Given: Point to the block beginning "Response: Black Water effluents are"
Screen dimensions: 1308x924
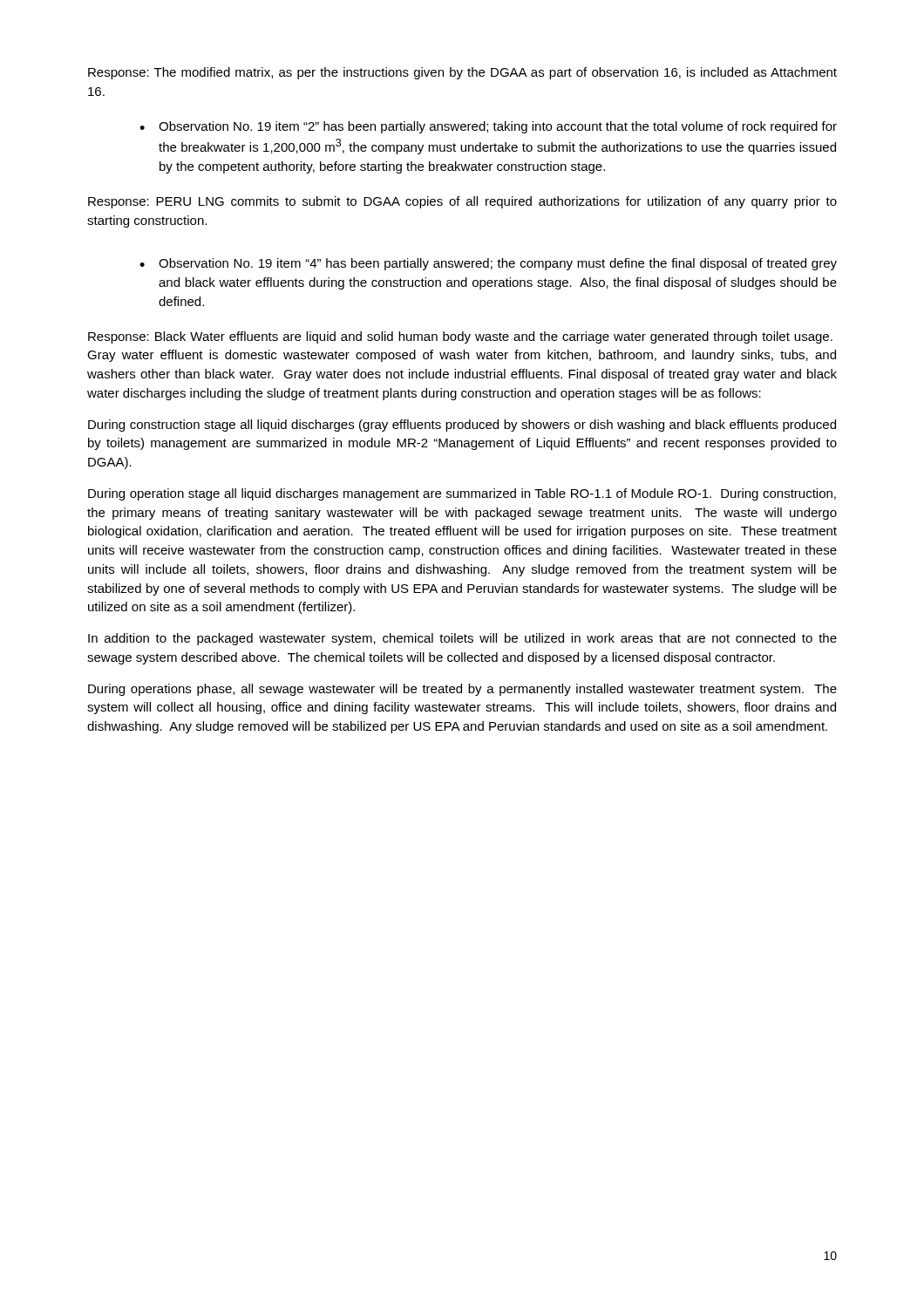Looking at the screenshot, I should click(x=462, y=364).
